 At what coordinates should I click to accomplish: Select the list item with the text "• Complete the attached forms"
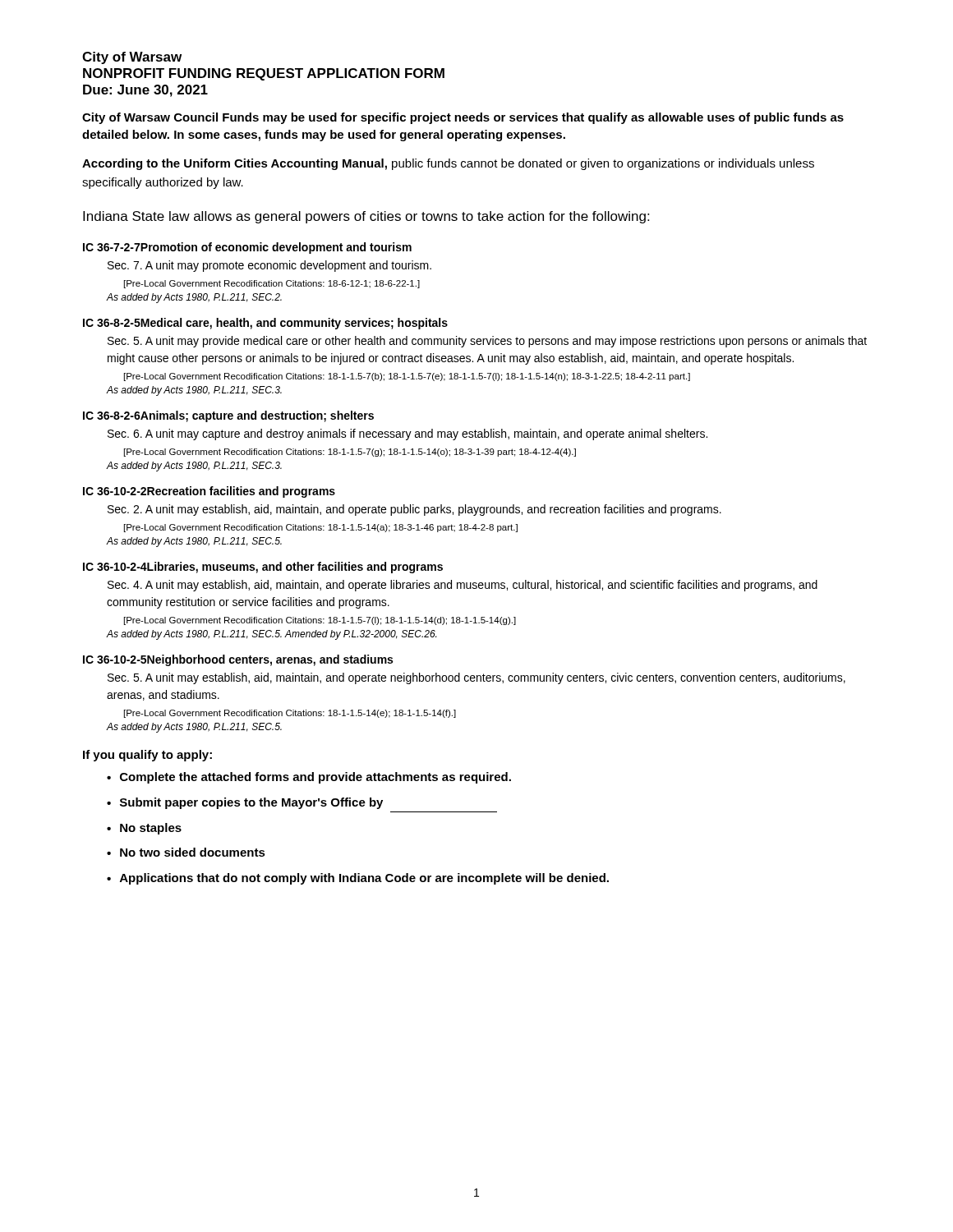coord(309,777)
